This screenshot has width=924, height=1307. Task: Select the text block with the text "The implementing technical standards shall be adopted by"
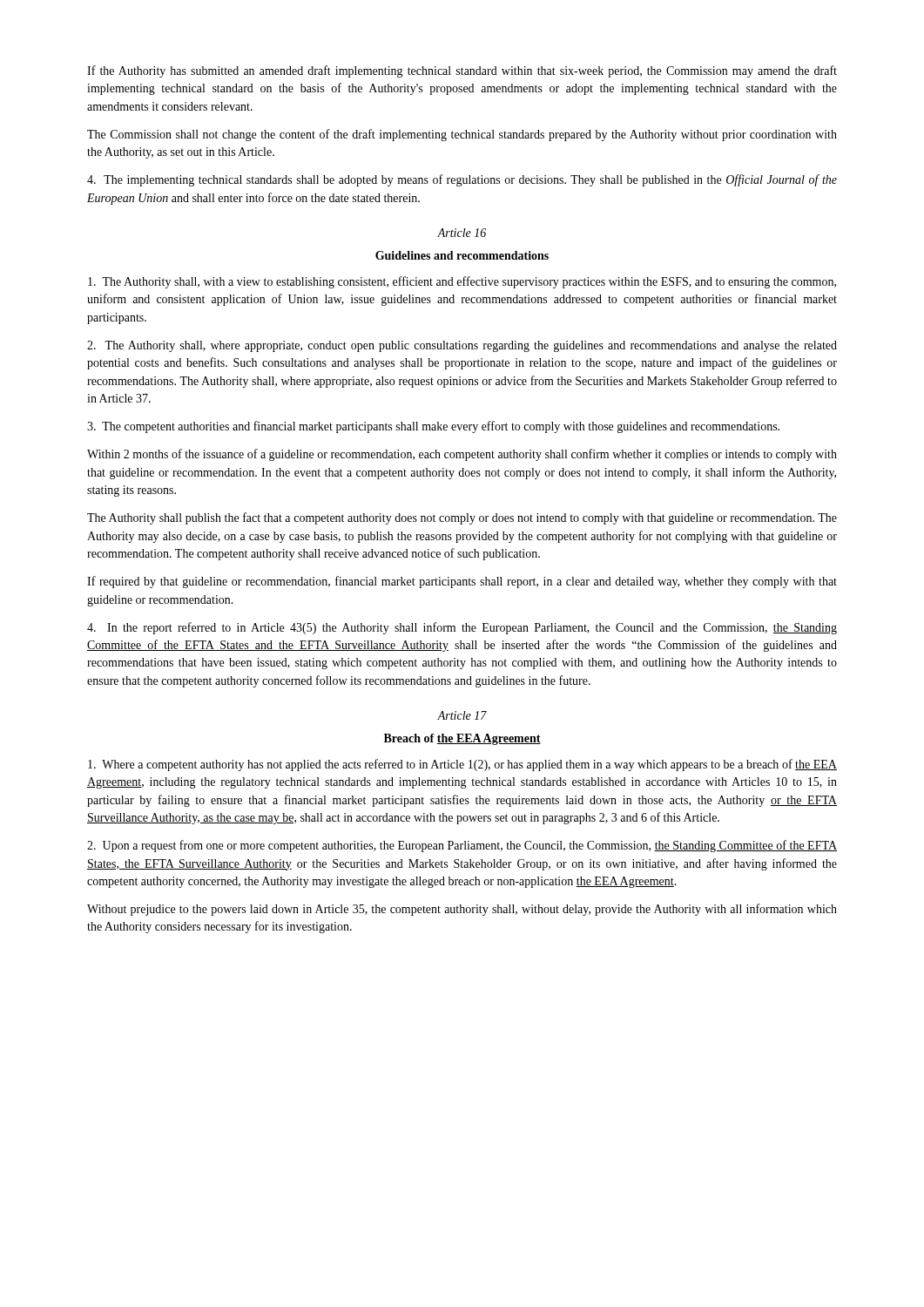point(462,189)
